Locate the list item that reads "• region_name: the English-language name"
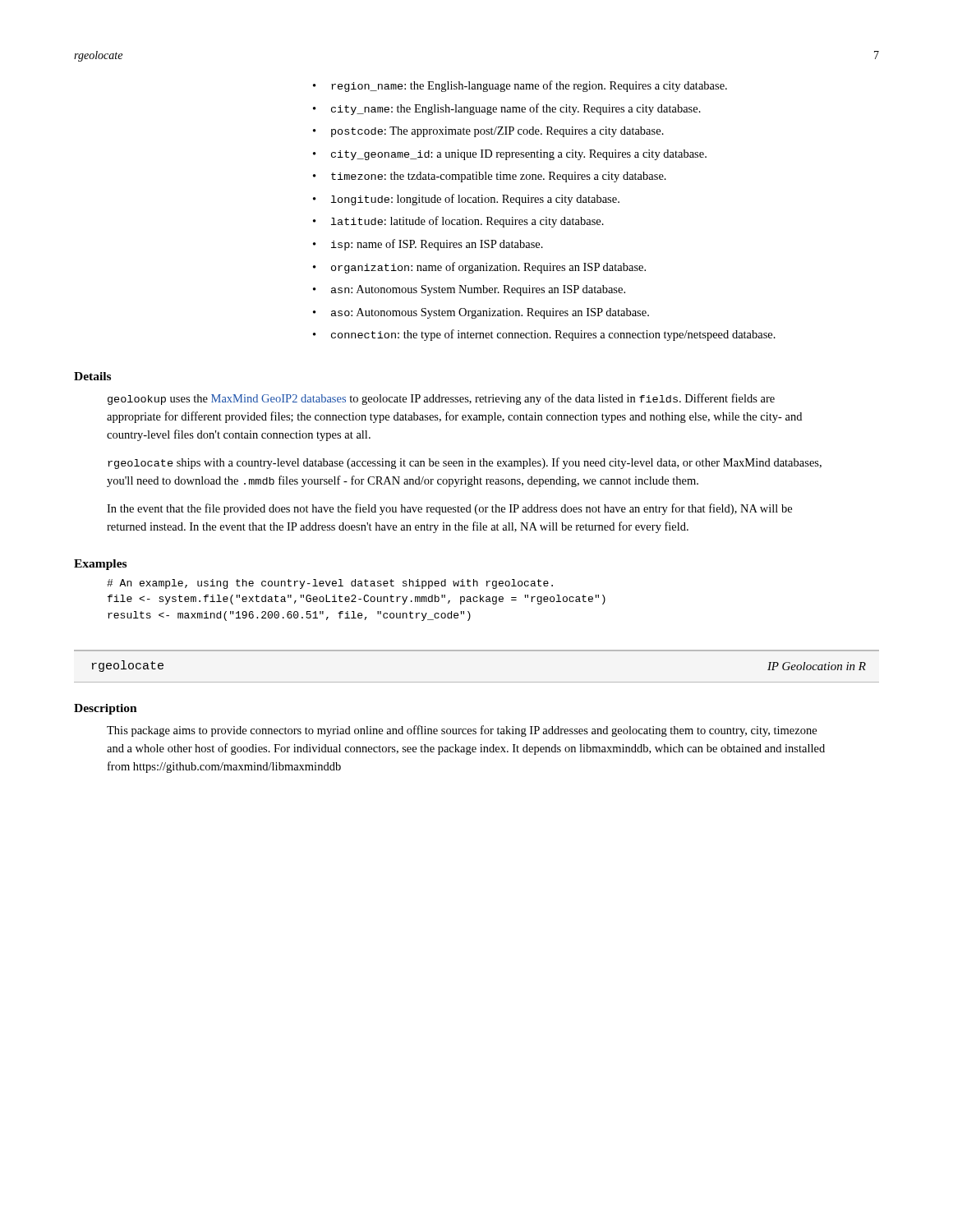 [520, 86]
